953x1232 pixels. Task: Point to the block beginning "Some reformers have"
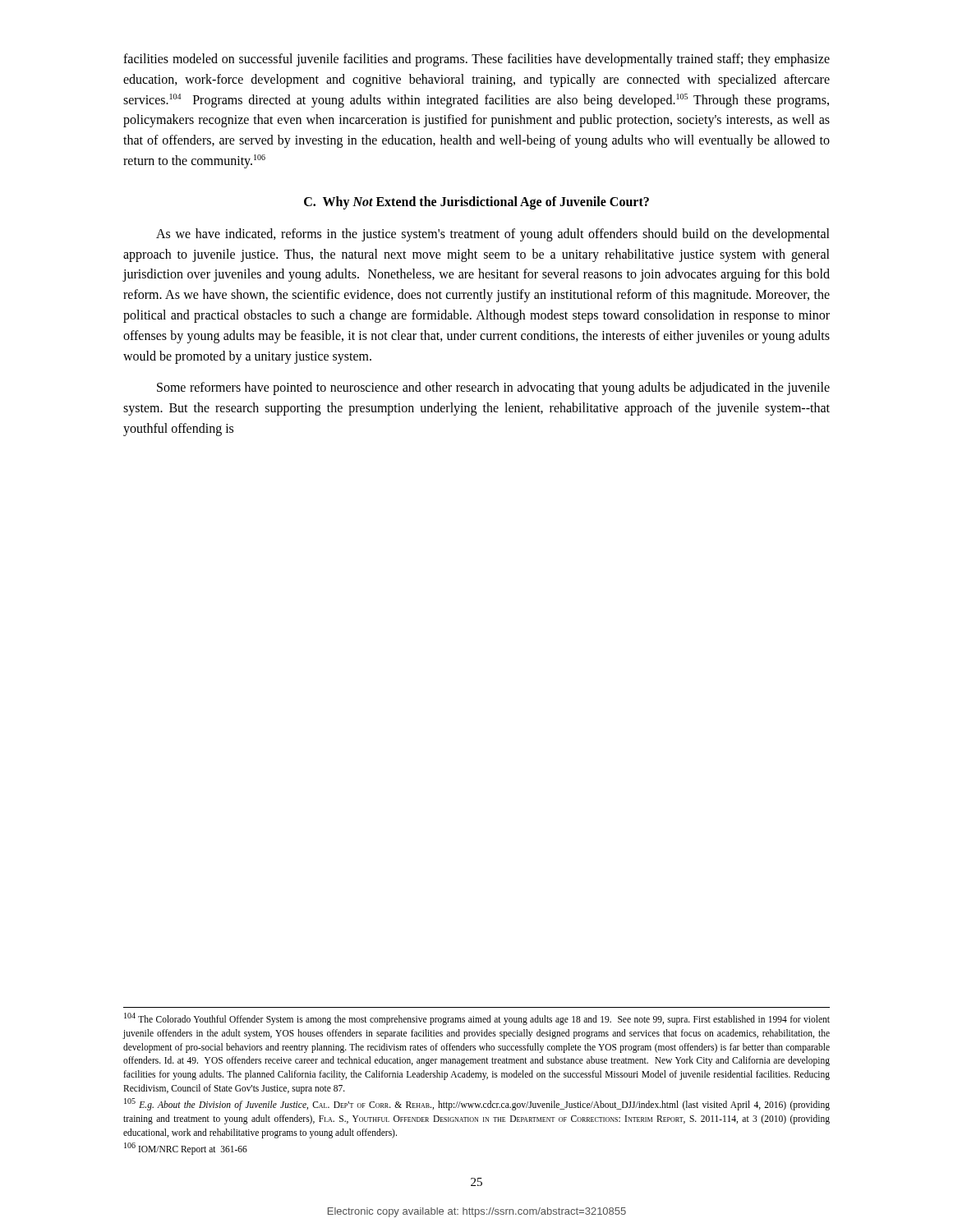(476, 408)
